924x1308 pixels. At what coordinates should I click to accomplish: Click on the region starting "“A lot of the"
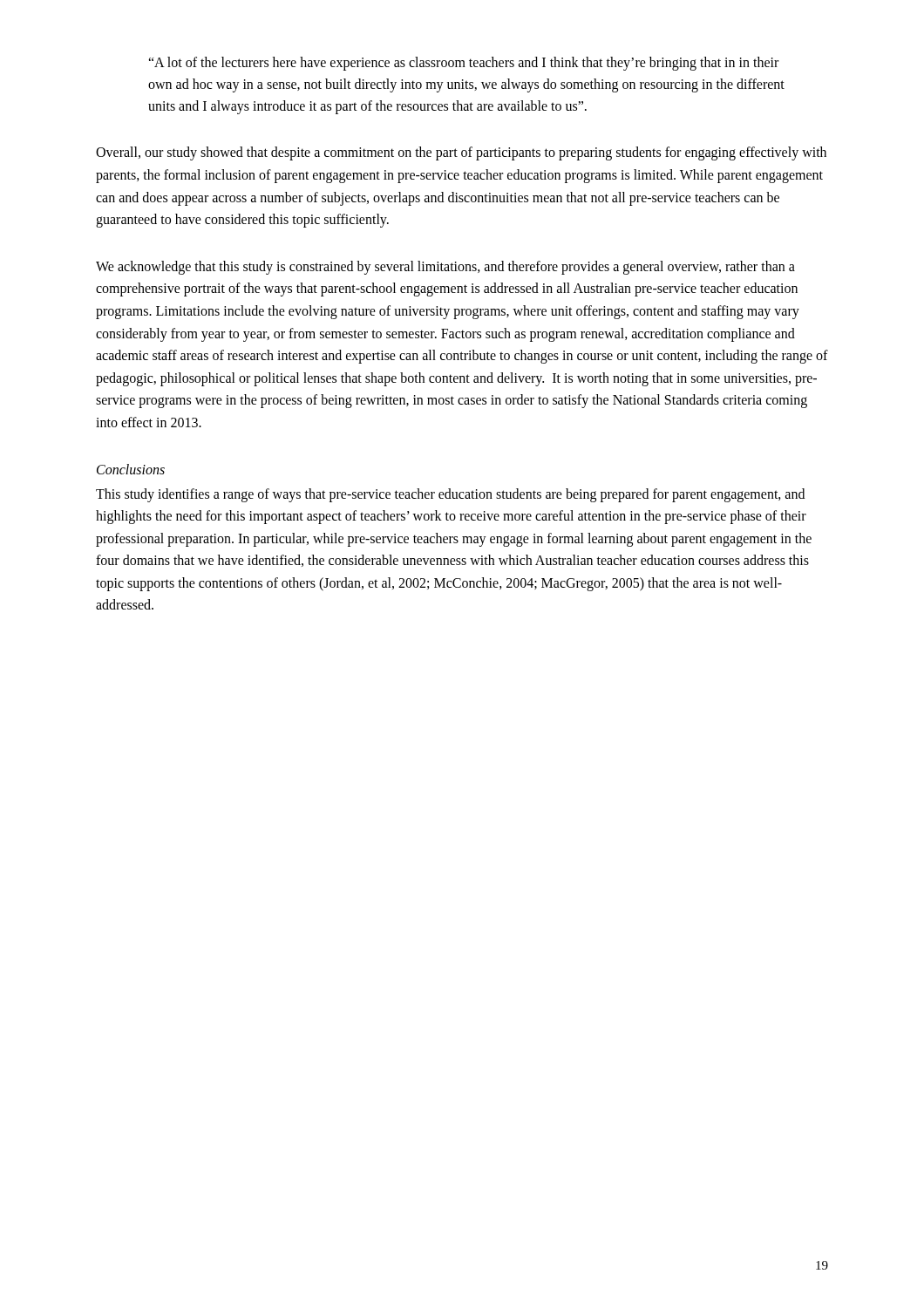pos(466,84)
